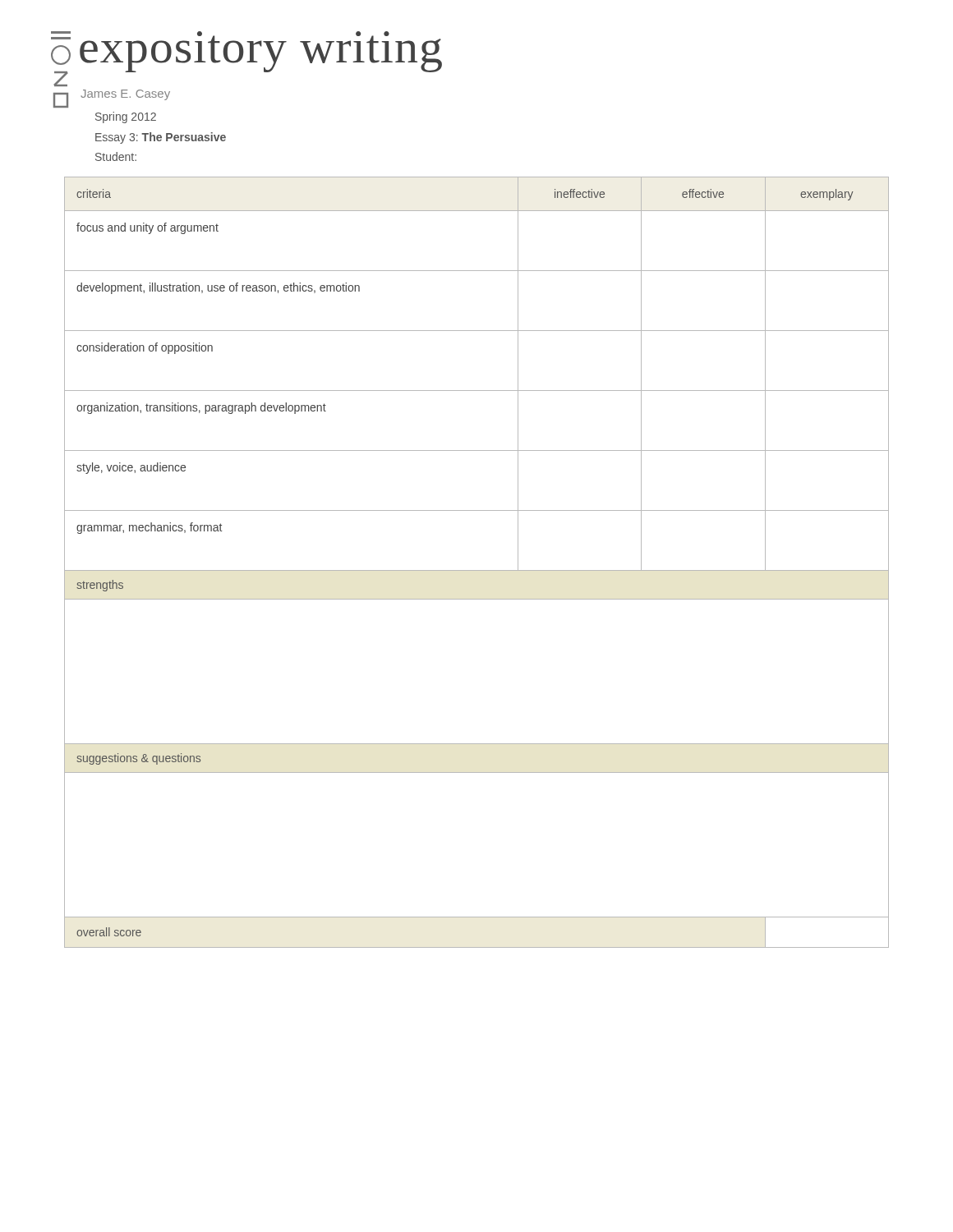Click on the text with the text "James E. Casey"
This screenshot has height=1232, width=953.
pyautogui.click(x=125, y=93)
